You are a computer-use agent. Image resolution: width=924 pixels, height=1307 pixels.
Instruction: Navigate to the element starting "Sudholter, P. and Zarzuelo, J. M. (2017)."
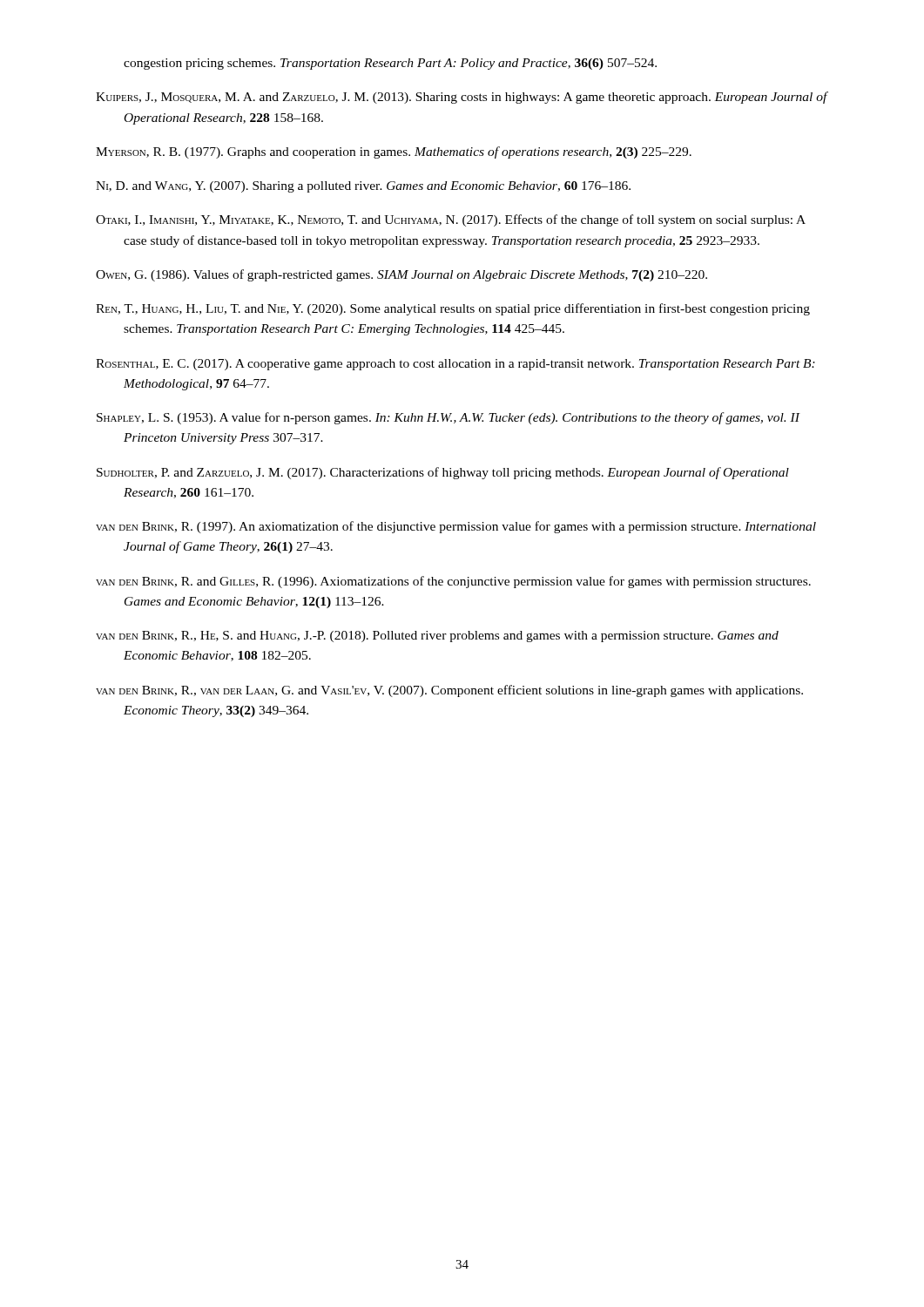[x=442, y=481]
